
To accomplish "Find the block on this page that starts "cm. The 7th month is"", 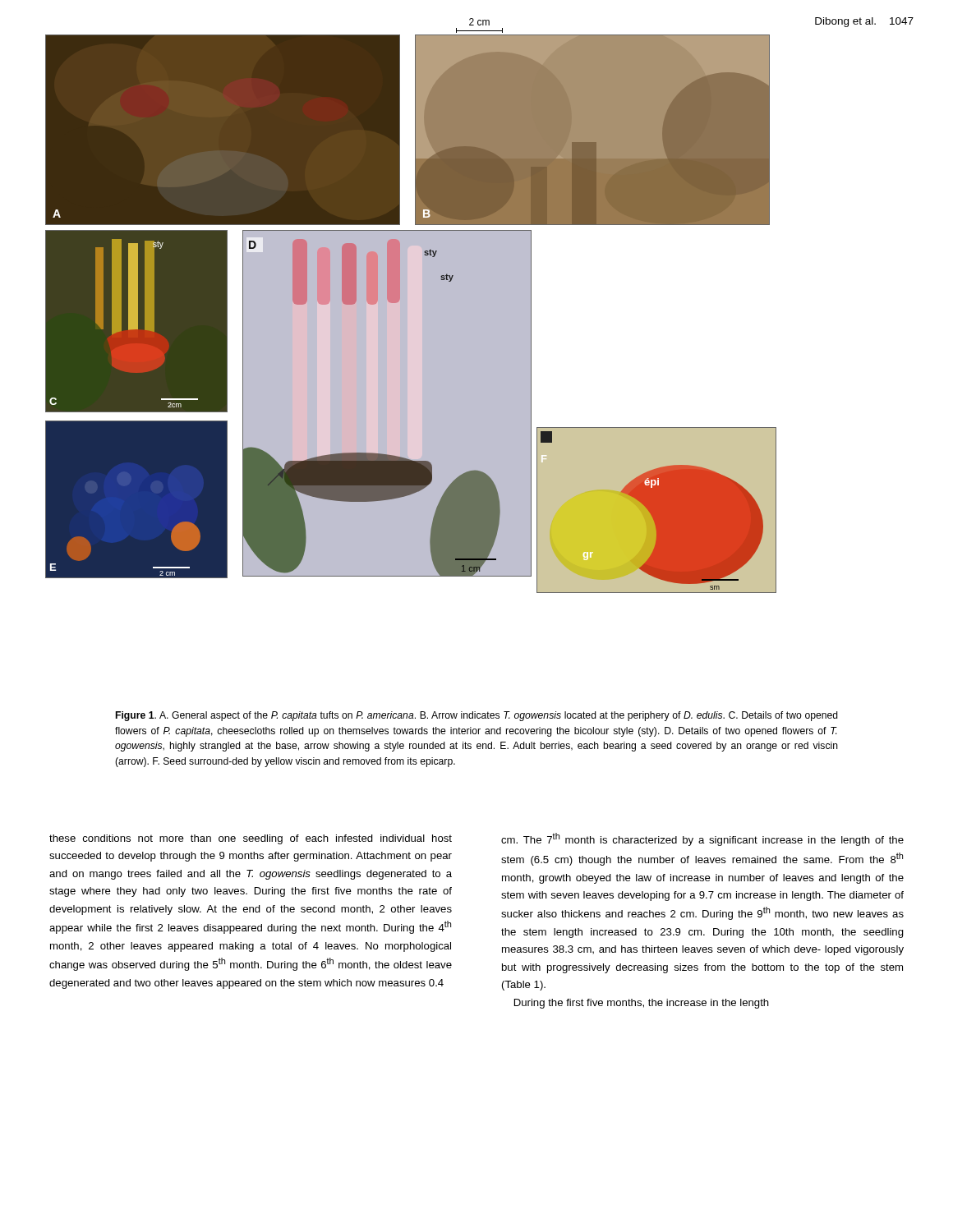I will (702, 920).
